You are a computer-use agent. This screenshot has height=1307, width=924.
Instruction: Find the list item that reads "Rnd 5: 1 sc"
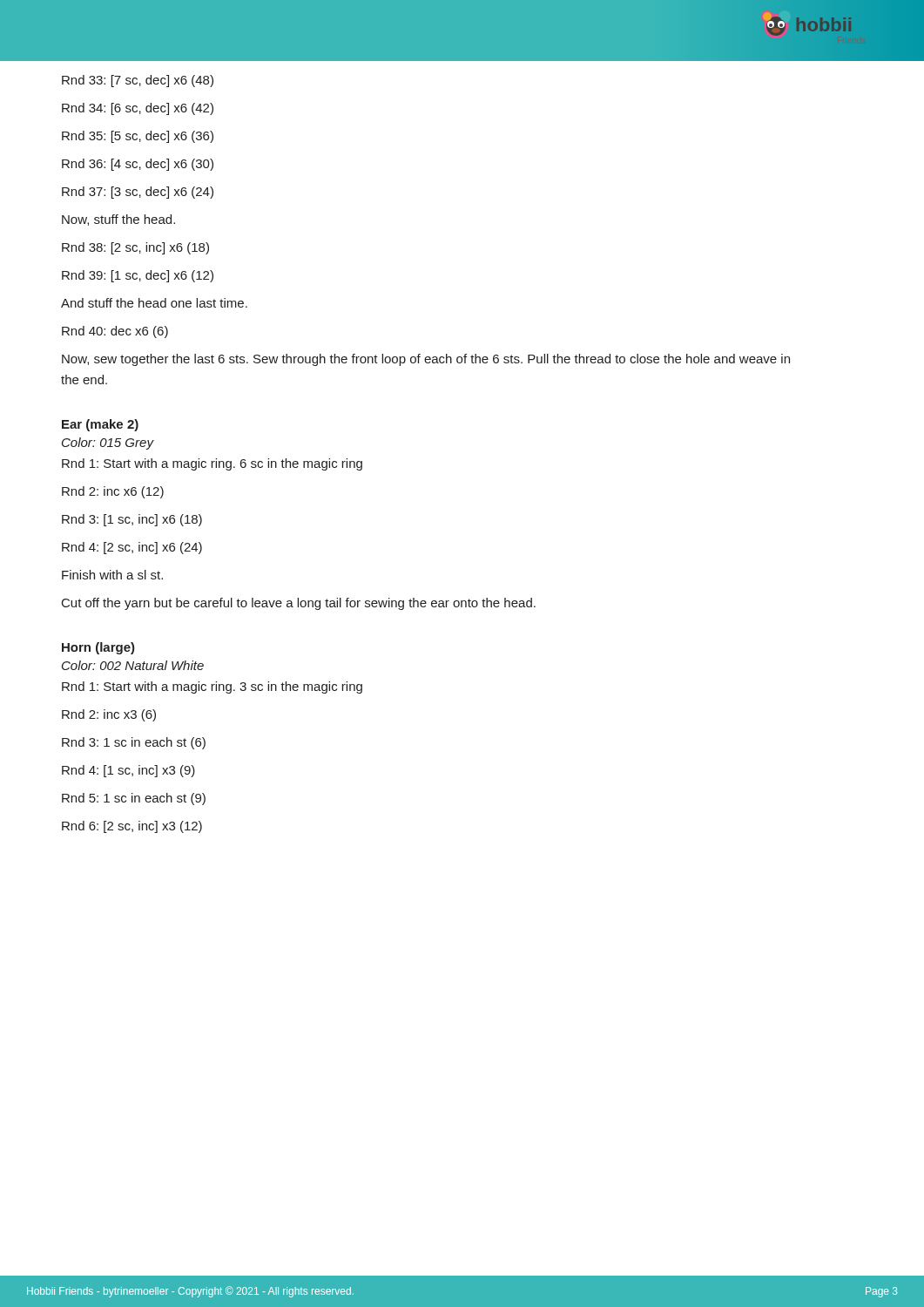tap(134, 798)
